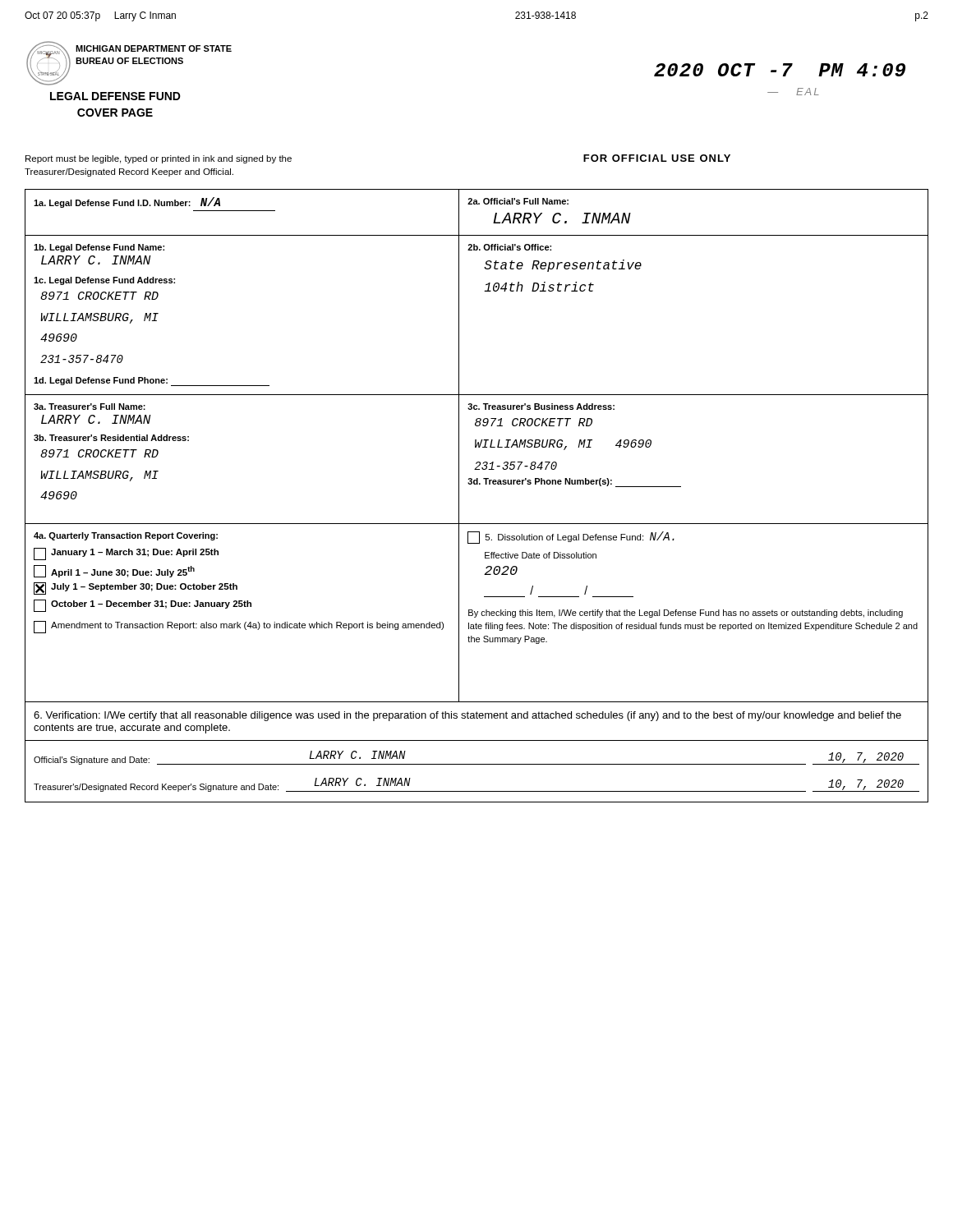Navigate to the passage starting "Report must be legible, typed or"

158,165
